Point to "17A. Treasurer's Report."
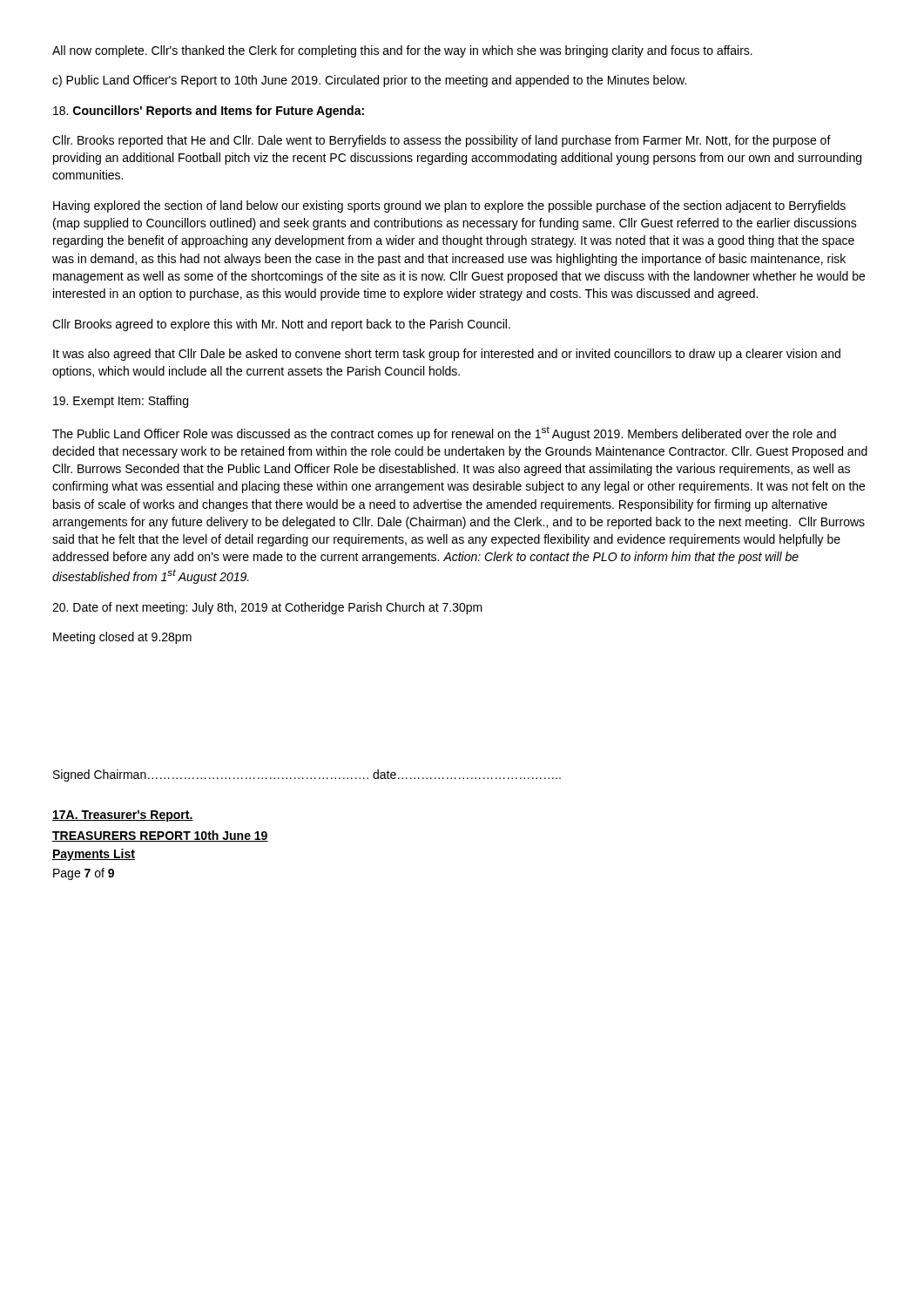Screen dimensions: 1307x924 click(x=123, y=815)
